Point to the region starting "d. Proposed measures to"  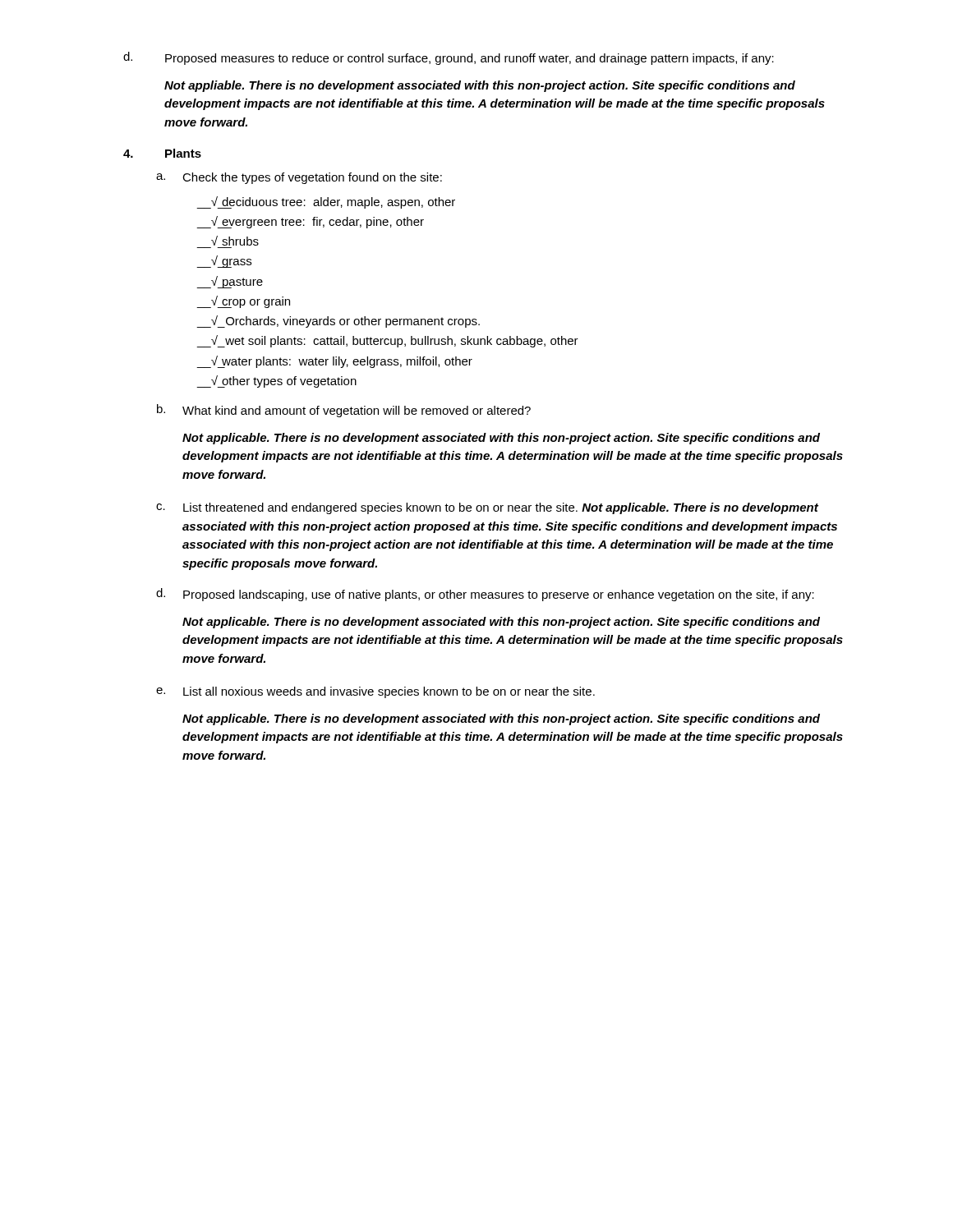(489, 59)
